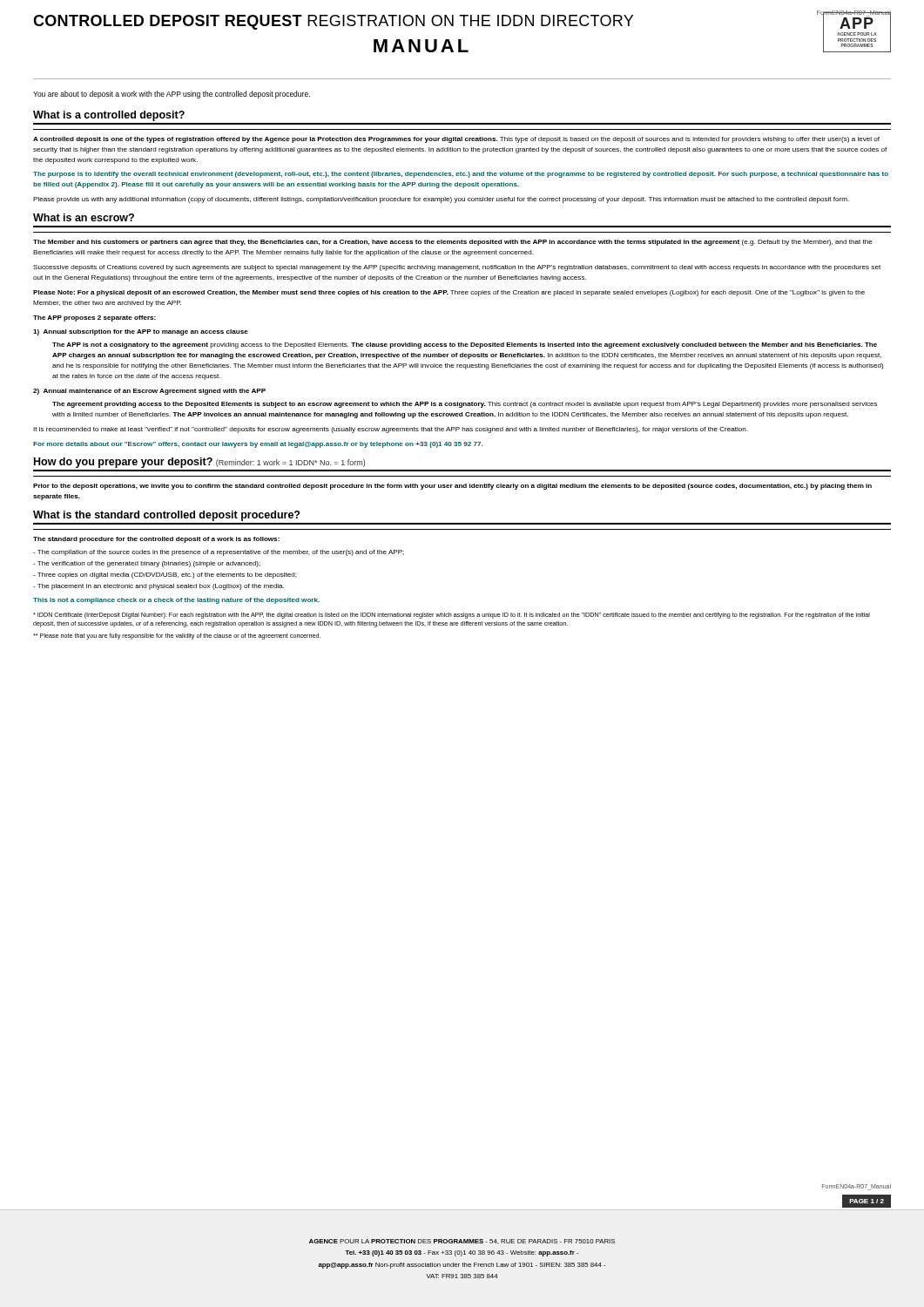Navigate to the passage starting "For more details about"
This screenshot has height=1307, width=924.
[x=258, y=444]
